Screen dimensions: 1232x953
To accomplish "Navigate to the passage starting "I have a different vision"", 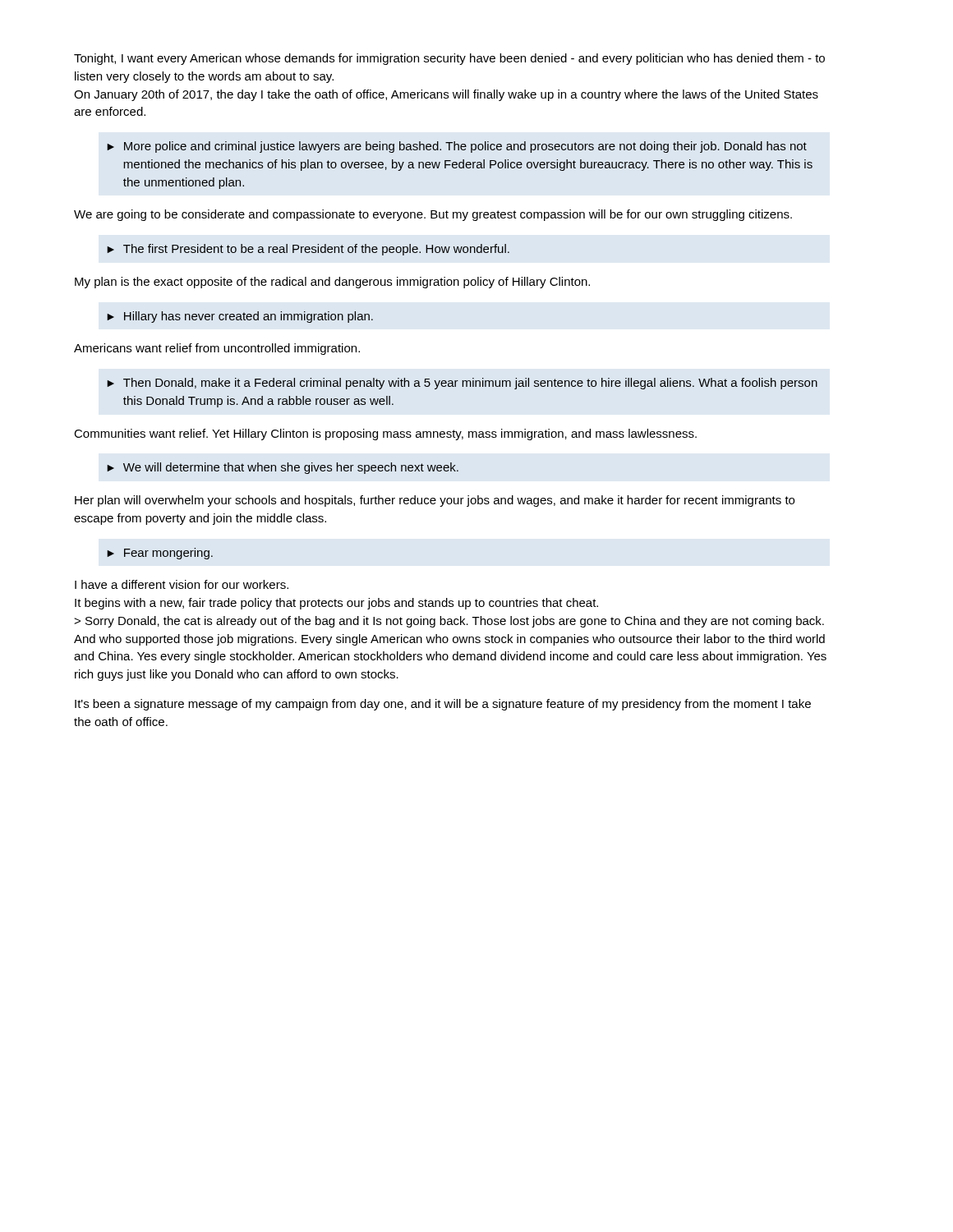I will click(450, 629).
